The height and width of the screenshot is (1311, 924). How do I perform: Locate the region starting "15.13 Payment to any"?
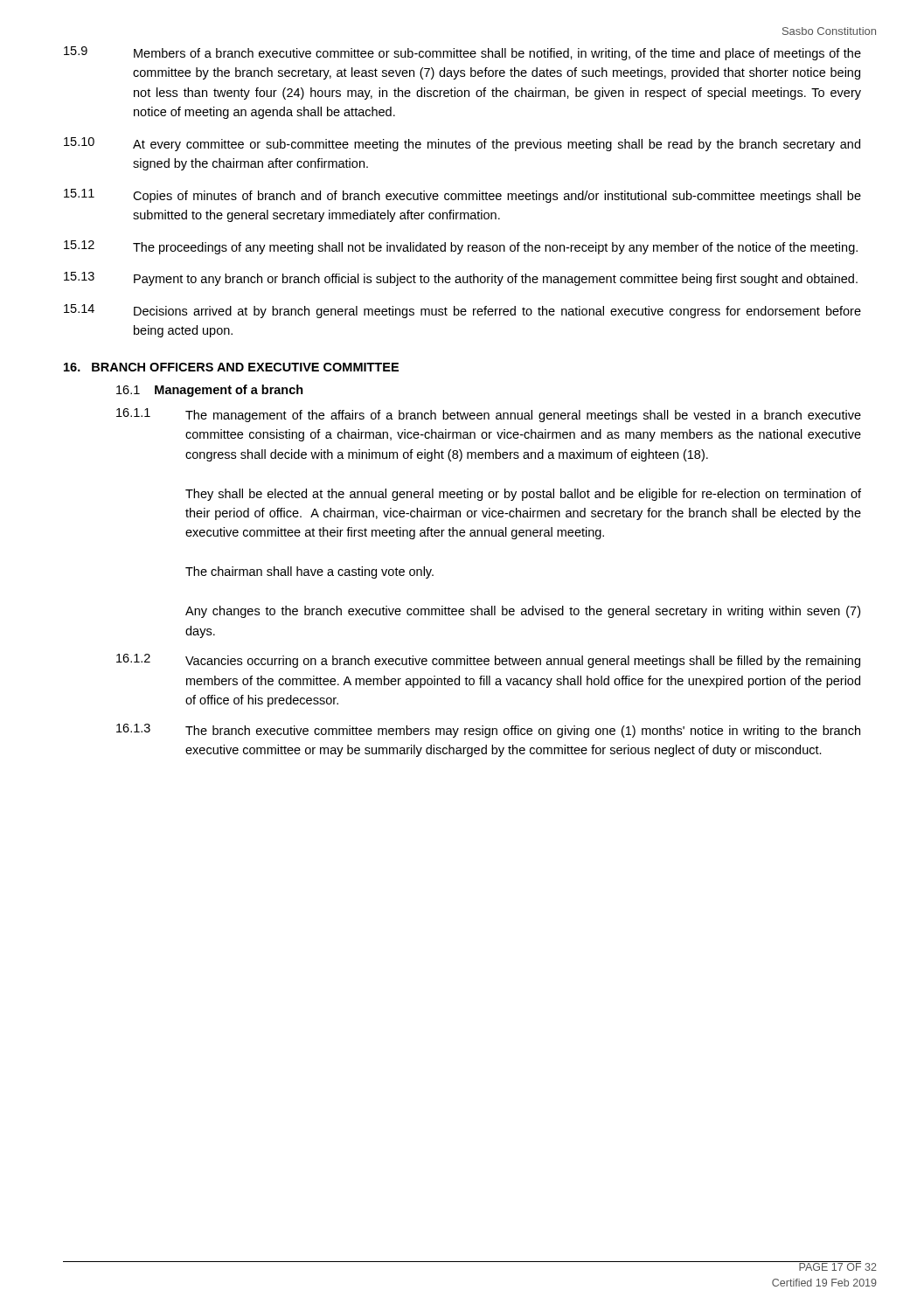(x=462, y=279)
